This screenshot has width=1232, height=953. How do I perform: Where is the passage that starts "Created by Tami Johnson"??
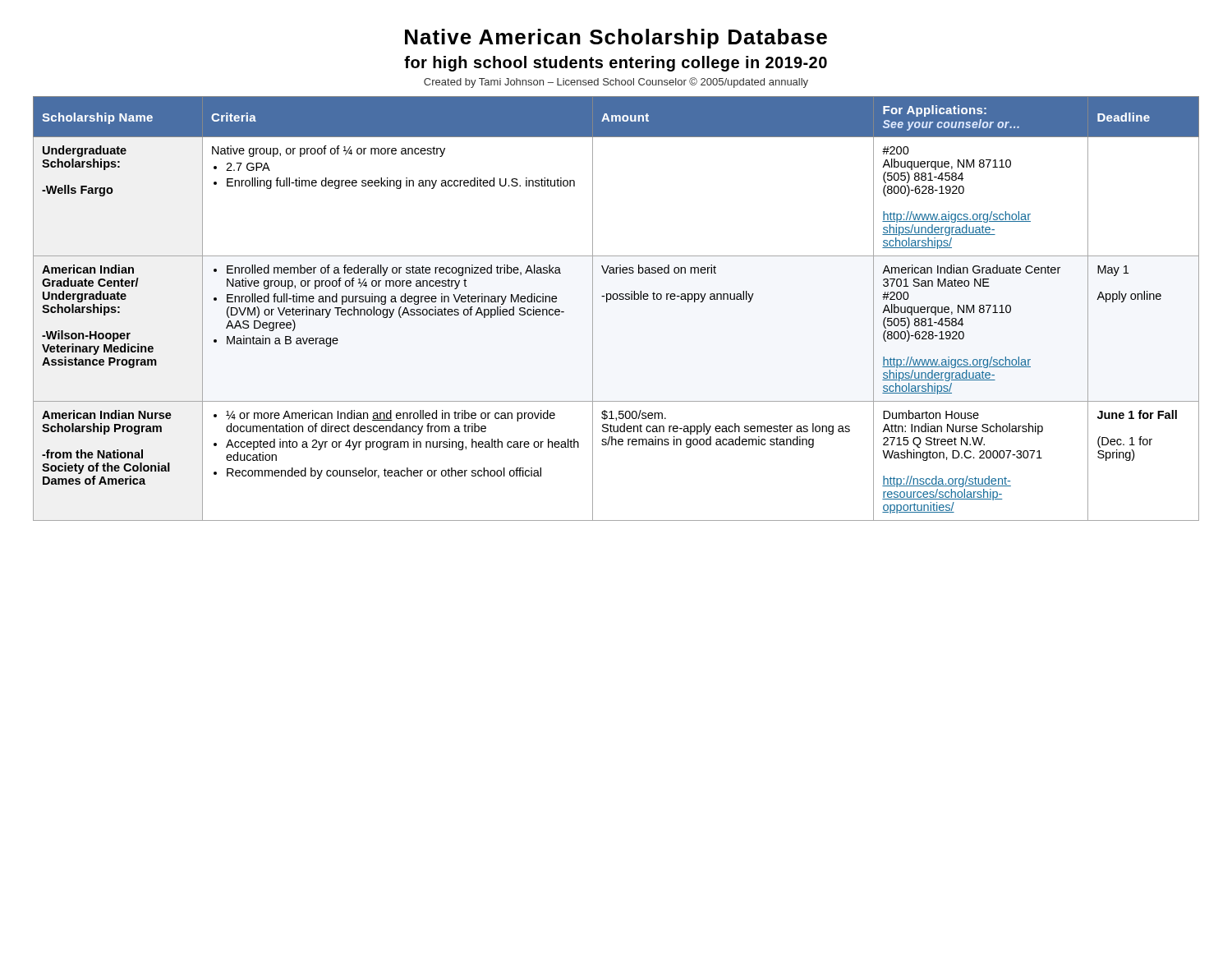point(616,82)
